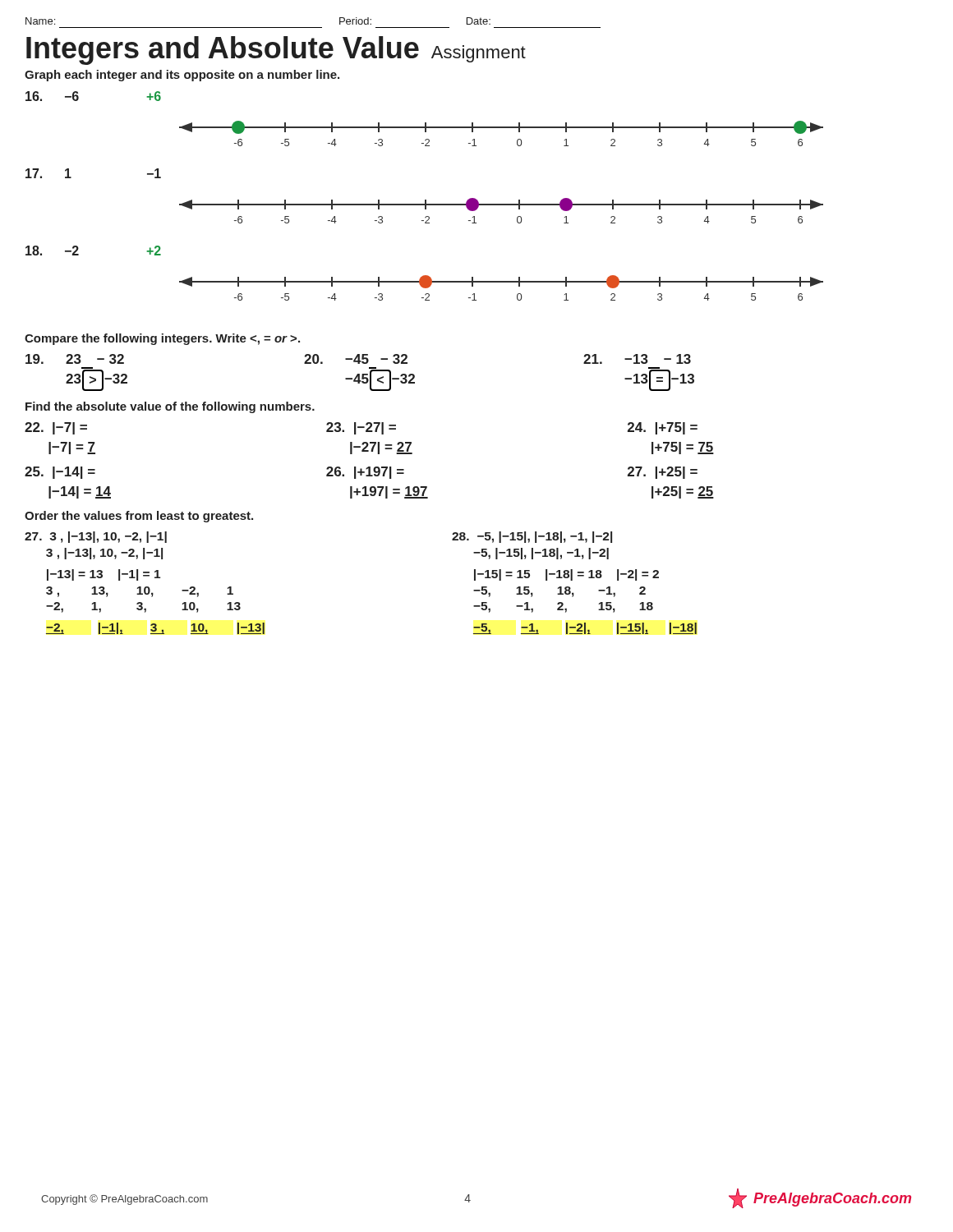Where is the section header that starts "Compare the following integers."?
Screen dimensions: 1232x953
pyautogui.click(x=163, y=338)
